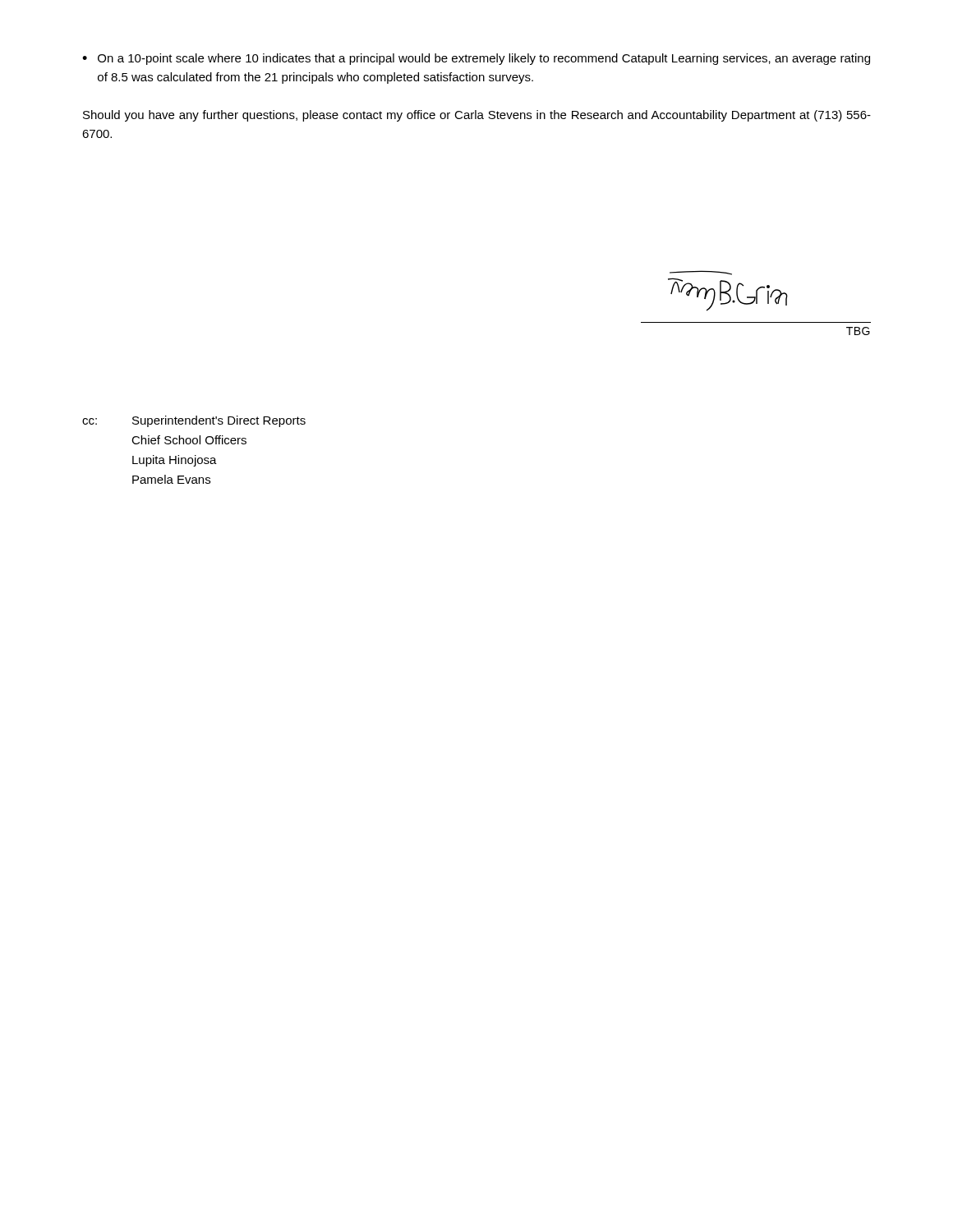Locate the block of text that opens with "Should you have any"

pos(476,124)
